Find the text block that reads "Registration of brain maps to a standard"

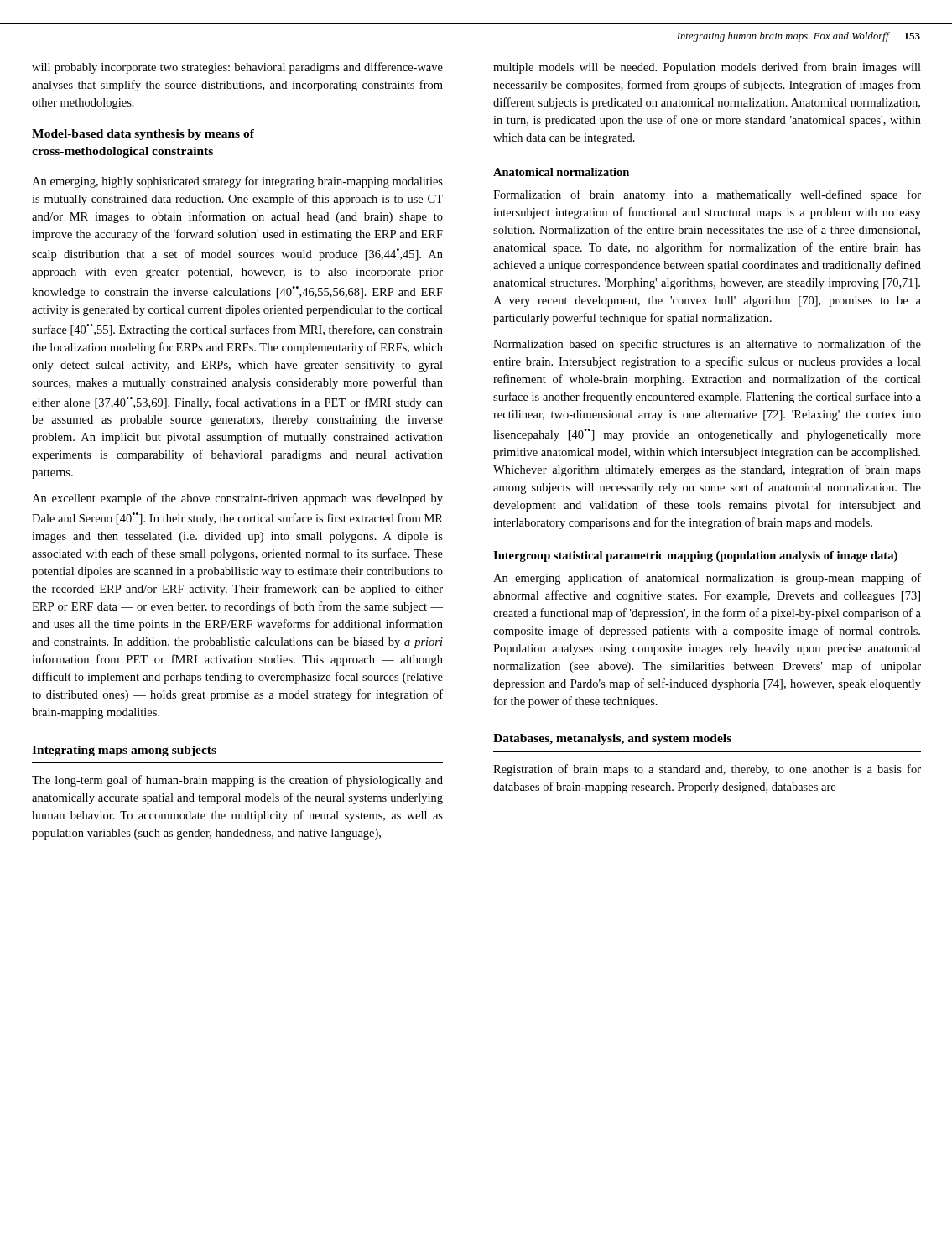[x=707, y=778]
